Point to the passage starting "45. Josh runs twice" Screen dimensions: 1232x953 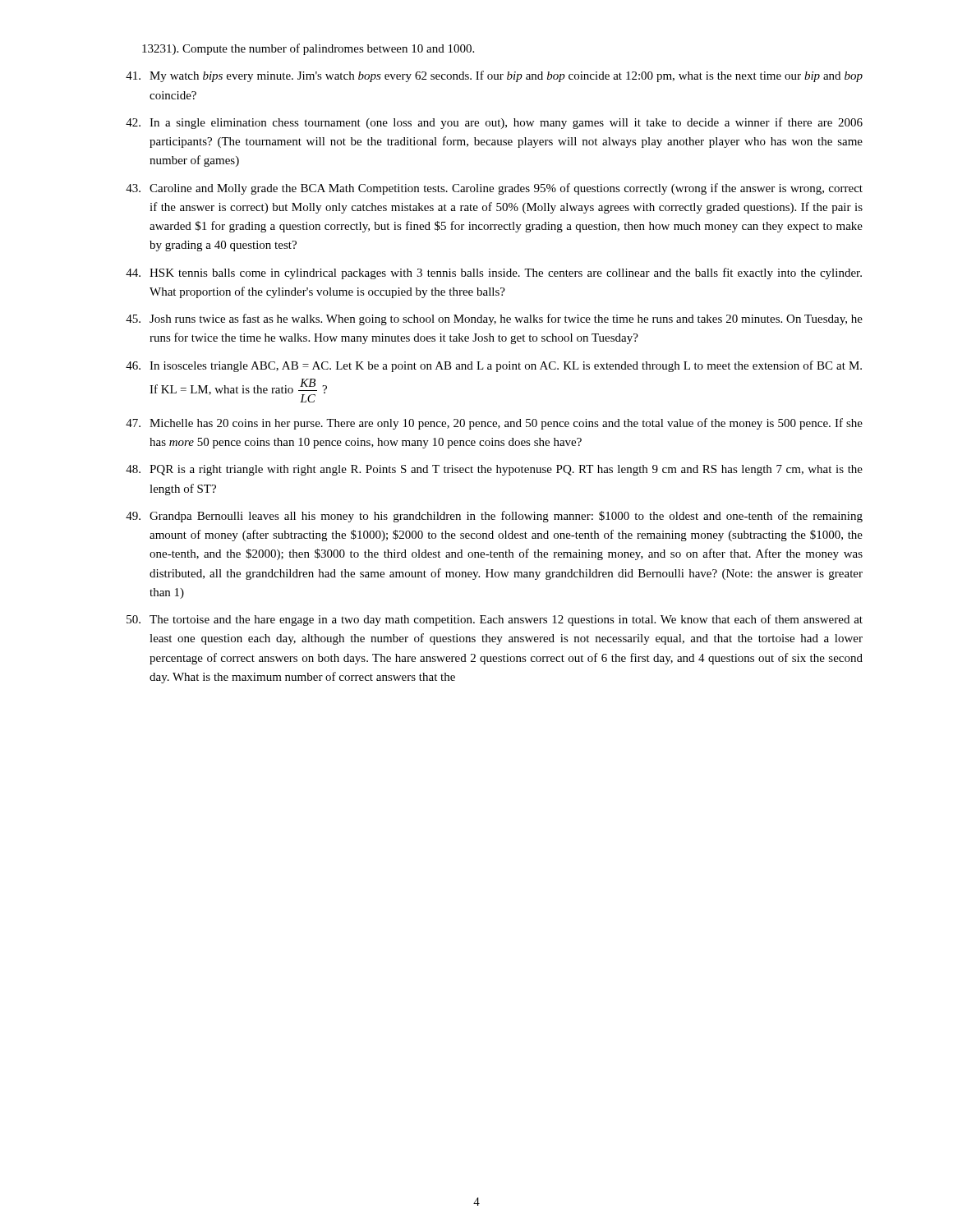point(485,329)
